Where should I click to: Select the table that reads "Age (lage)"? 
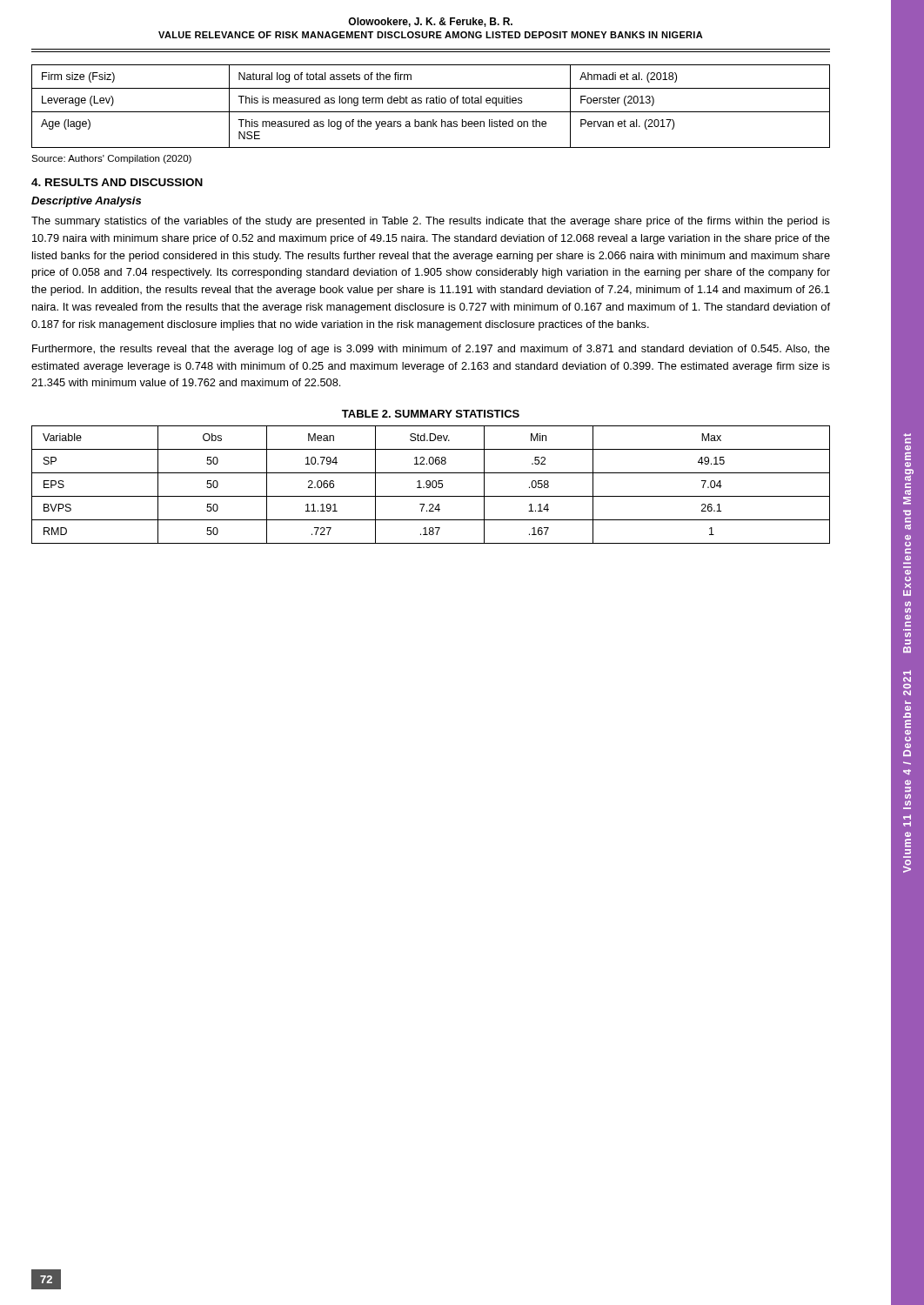click(431, 106)
